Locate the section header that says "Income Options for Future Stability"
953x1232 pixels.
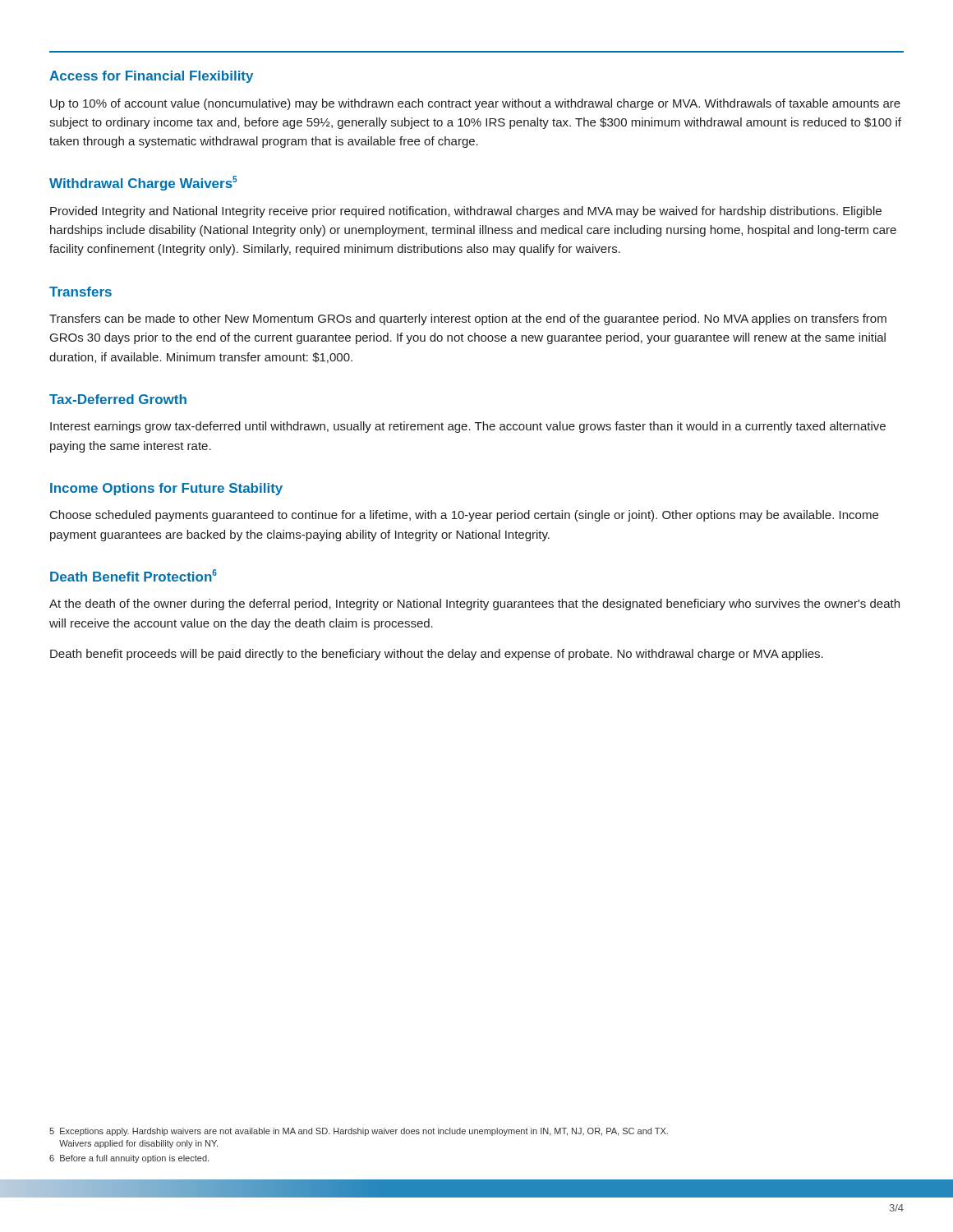(x=166, y=488)
